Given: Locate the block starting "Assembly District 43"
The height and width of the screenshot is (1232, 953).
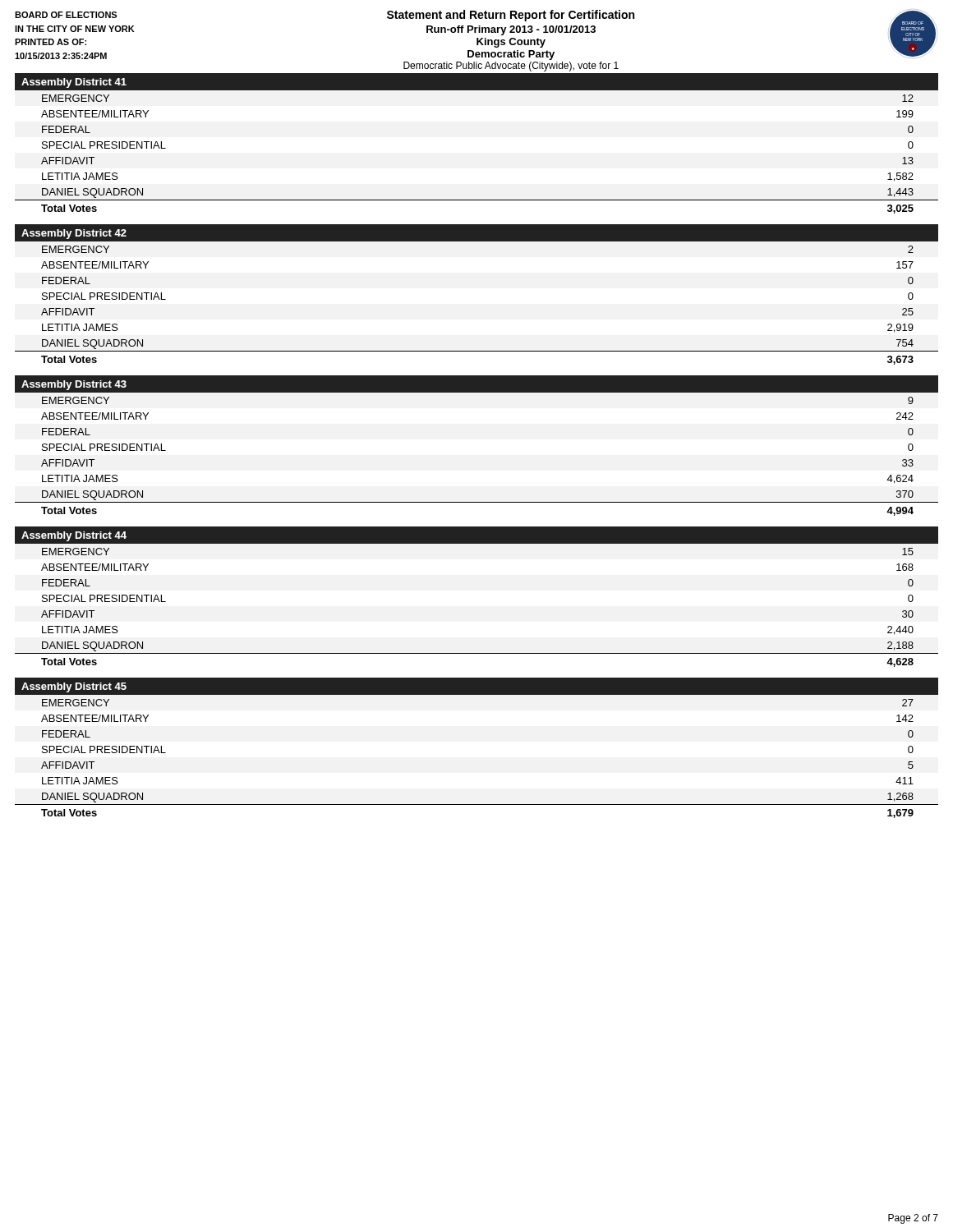Looking at the screenshot, I should pyautogui.click(x=74, y=384).
